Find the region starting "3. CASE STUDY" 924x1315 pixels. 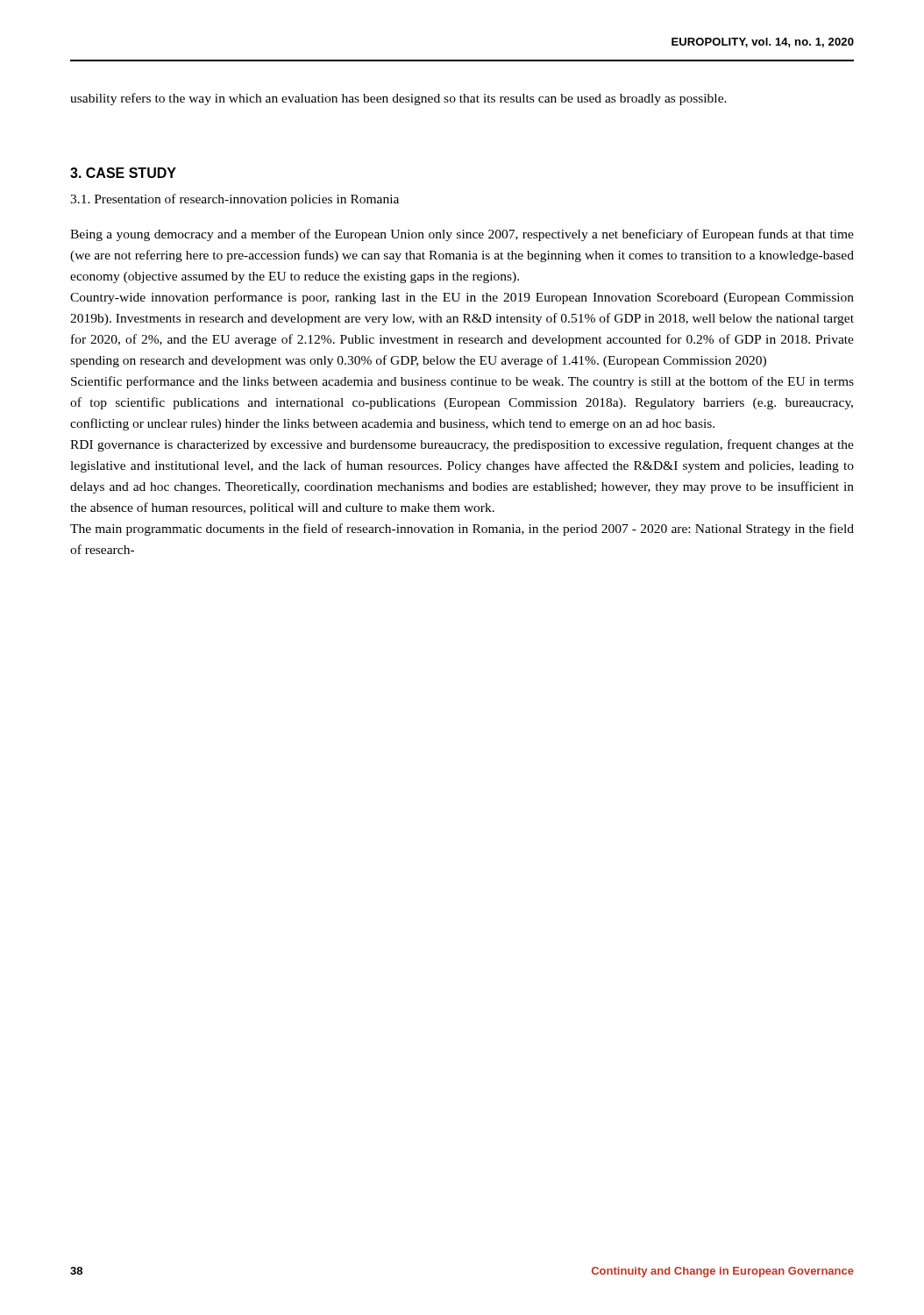[123, 173]
